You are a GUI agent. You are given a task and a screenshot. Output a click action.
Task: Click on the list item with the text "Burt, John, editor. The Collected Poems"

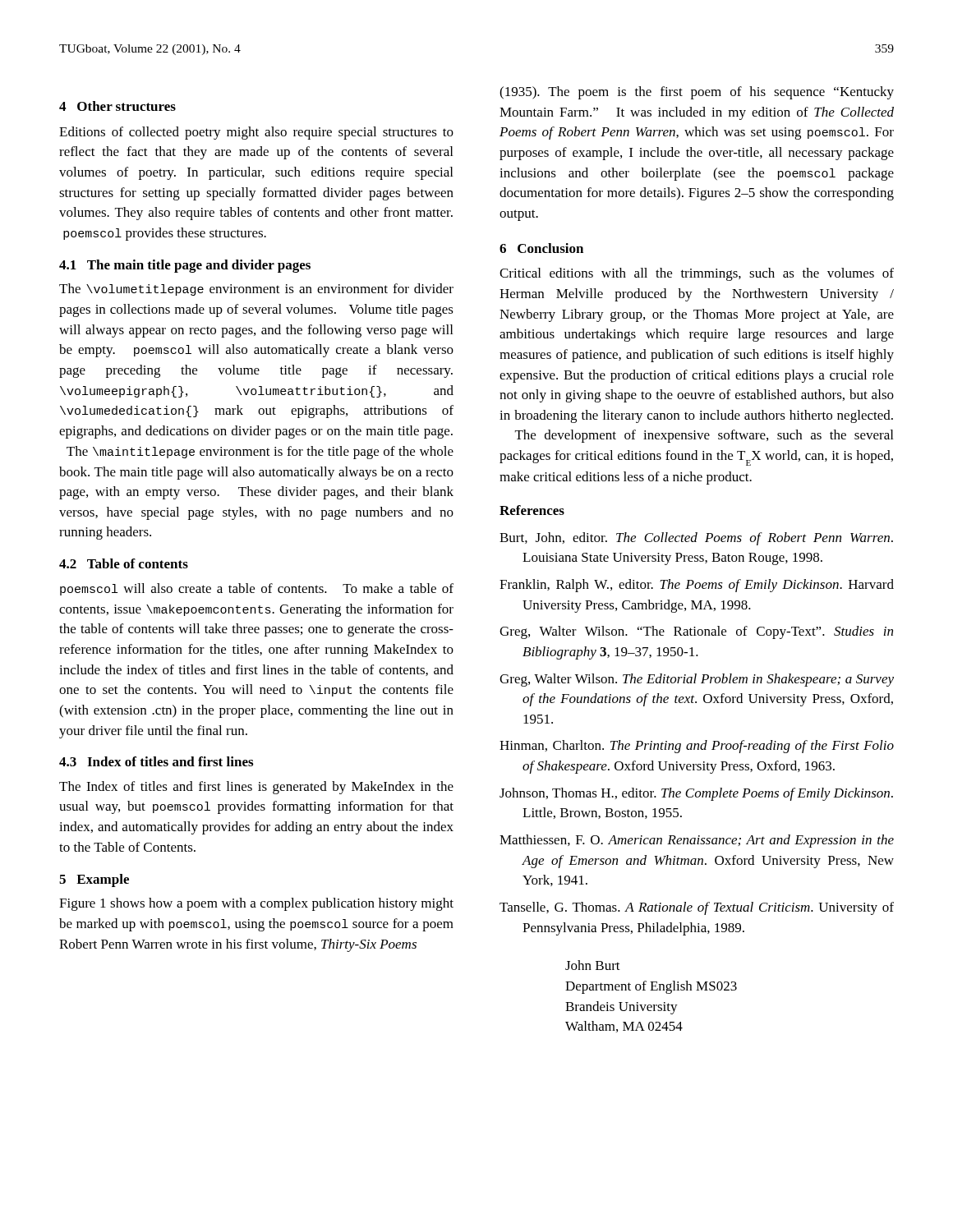[697, 547]
